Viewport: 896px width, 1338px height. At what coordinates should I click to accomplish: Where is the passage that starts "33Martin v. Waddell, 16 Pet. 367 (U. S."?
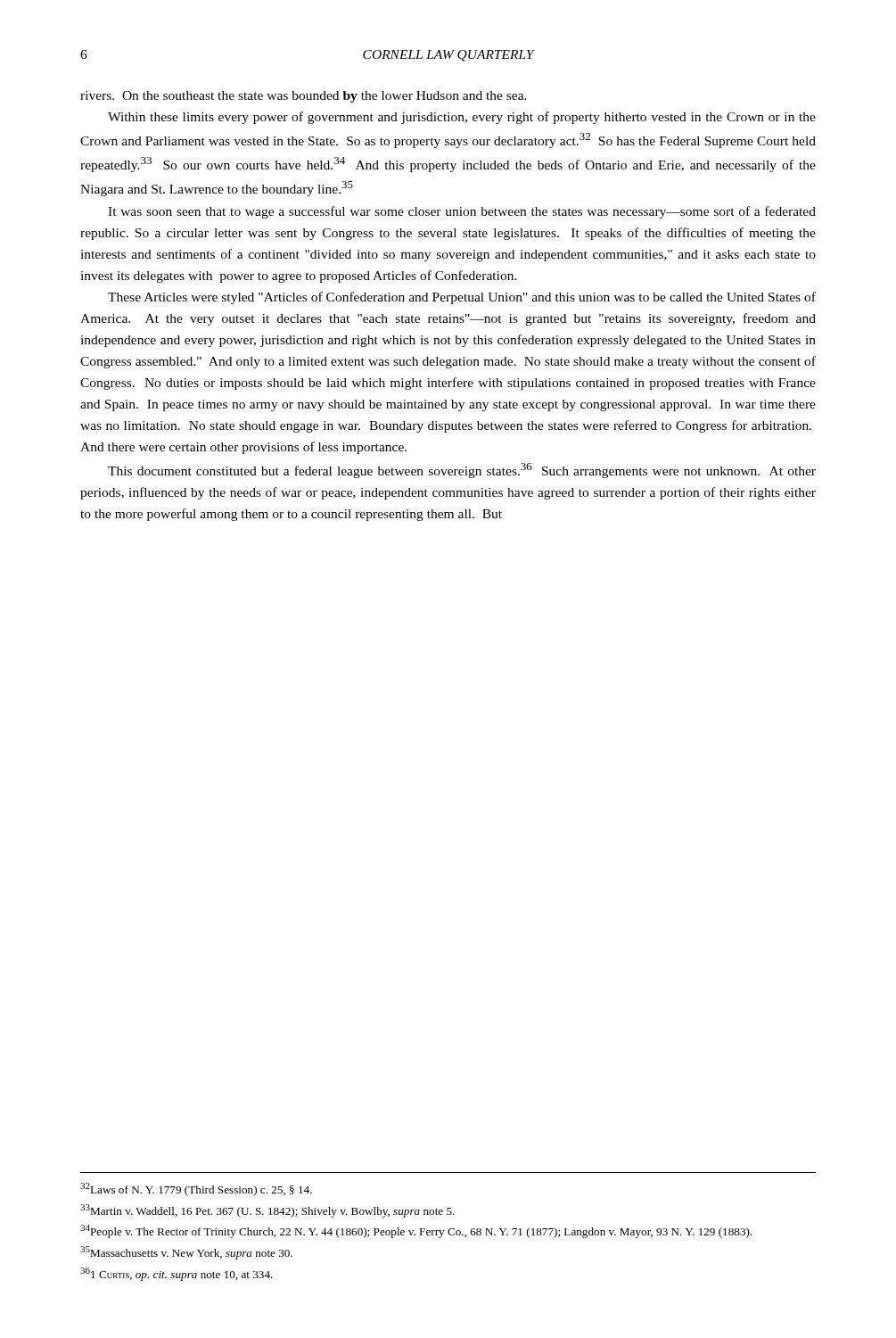tap(448, 1210)
